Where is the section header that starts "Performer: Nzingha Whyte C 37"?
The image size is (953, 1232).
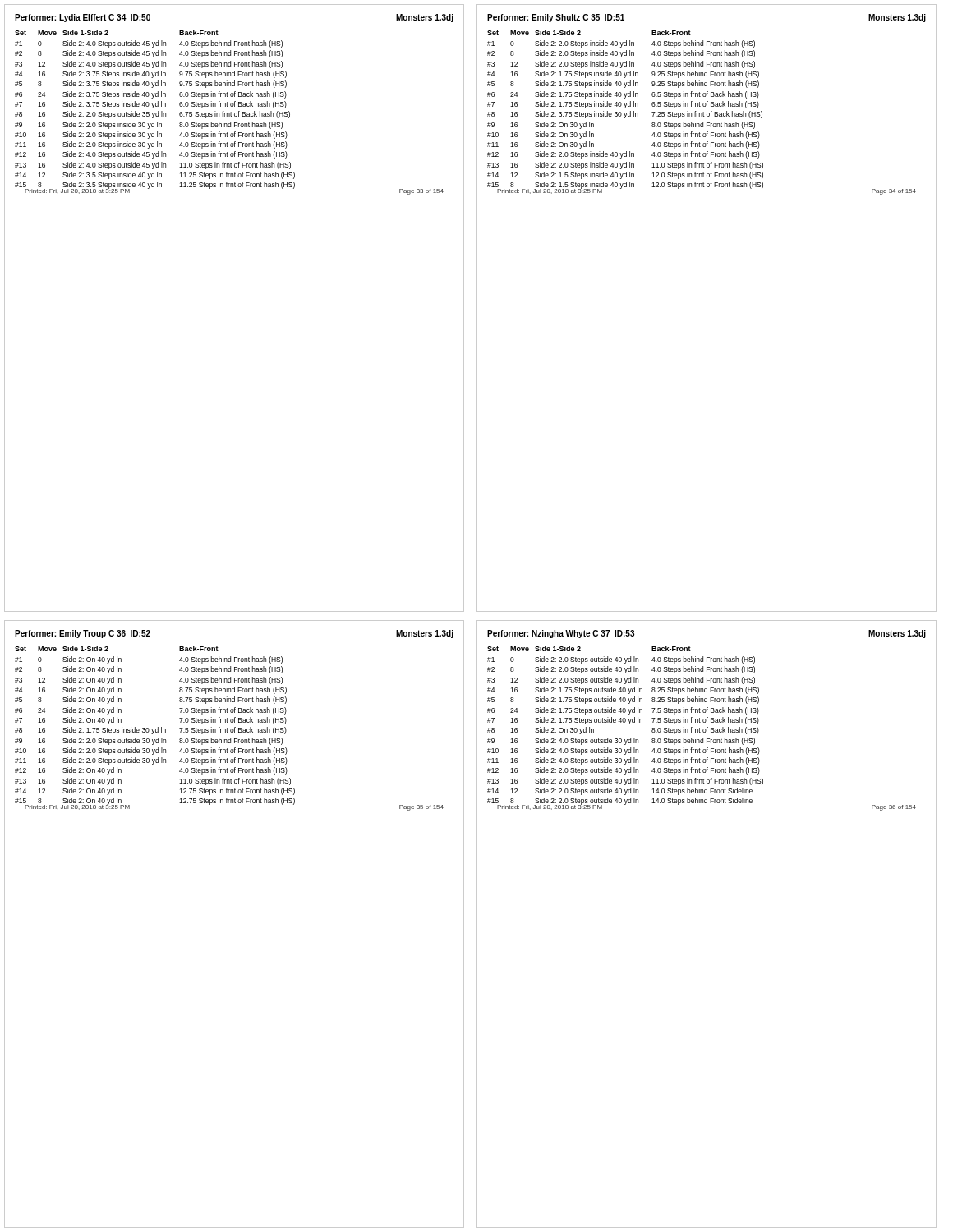pyautogui.click(x=707, y=634)
